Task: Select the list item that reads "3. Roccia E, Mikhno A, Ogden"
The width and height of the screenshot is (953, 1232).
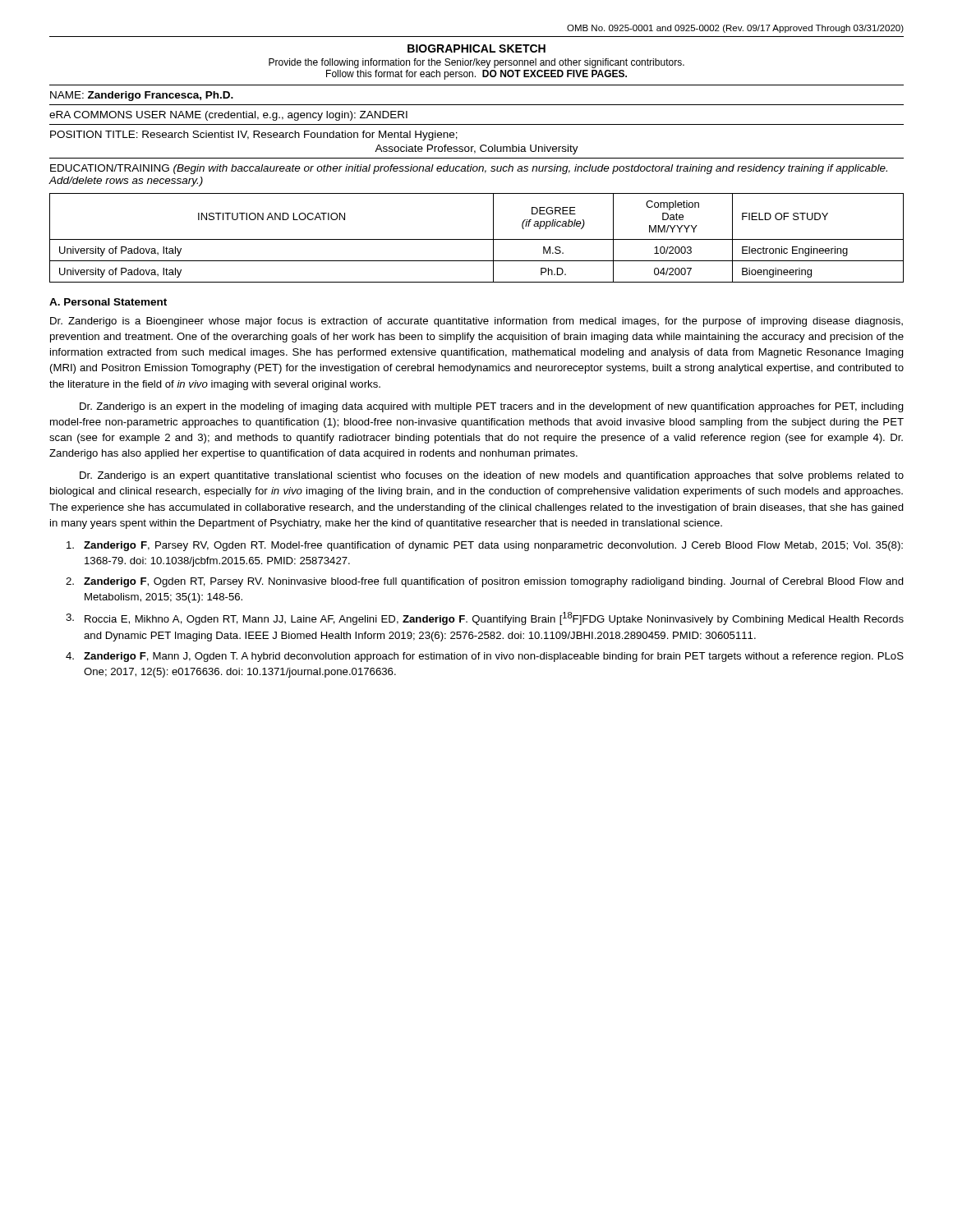Action: [485, 626]
